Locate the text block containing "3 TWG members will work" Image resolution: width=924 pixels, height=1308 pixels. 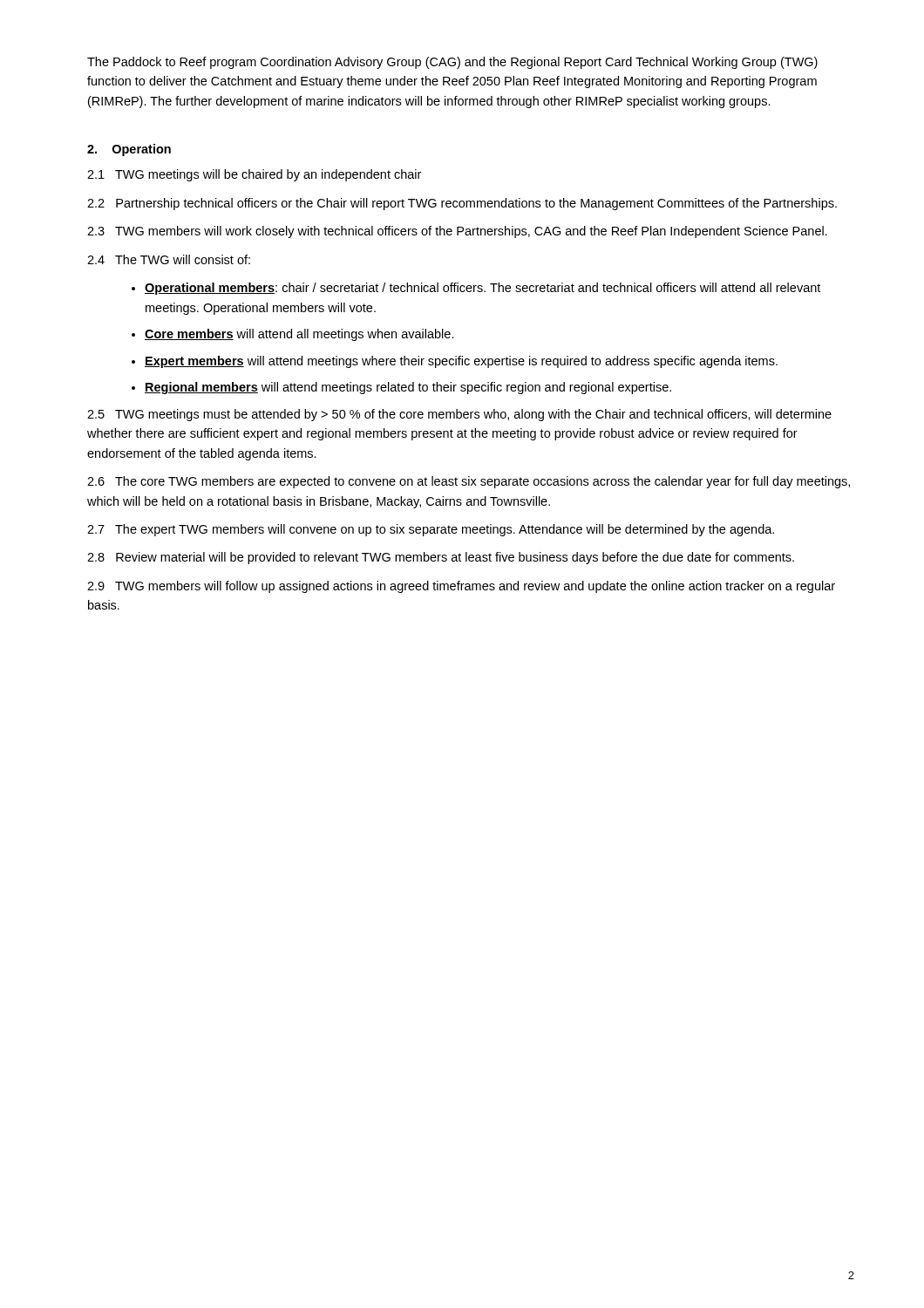pos(458,231)
